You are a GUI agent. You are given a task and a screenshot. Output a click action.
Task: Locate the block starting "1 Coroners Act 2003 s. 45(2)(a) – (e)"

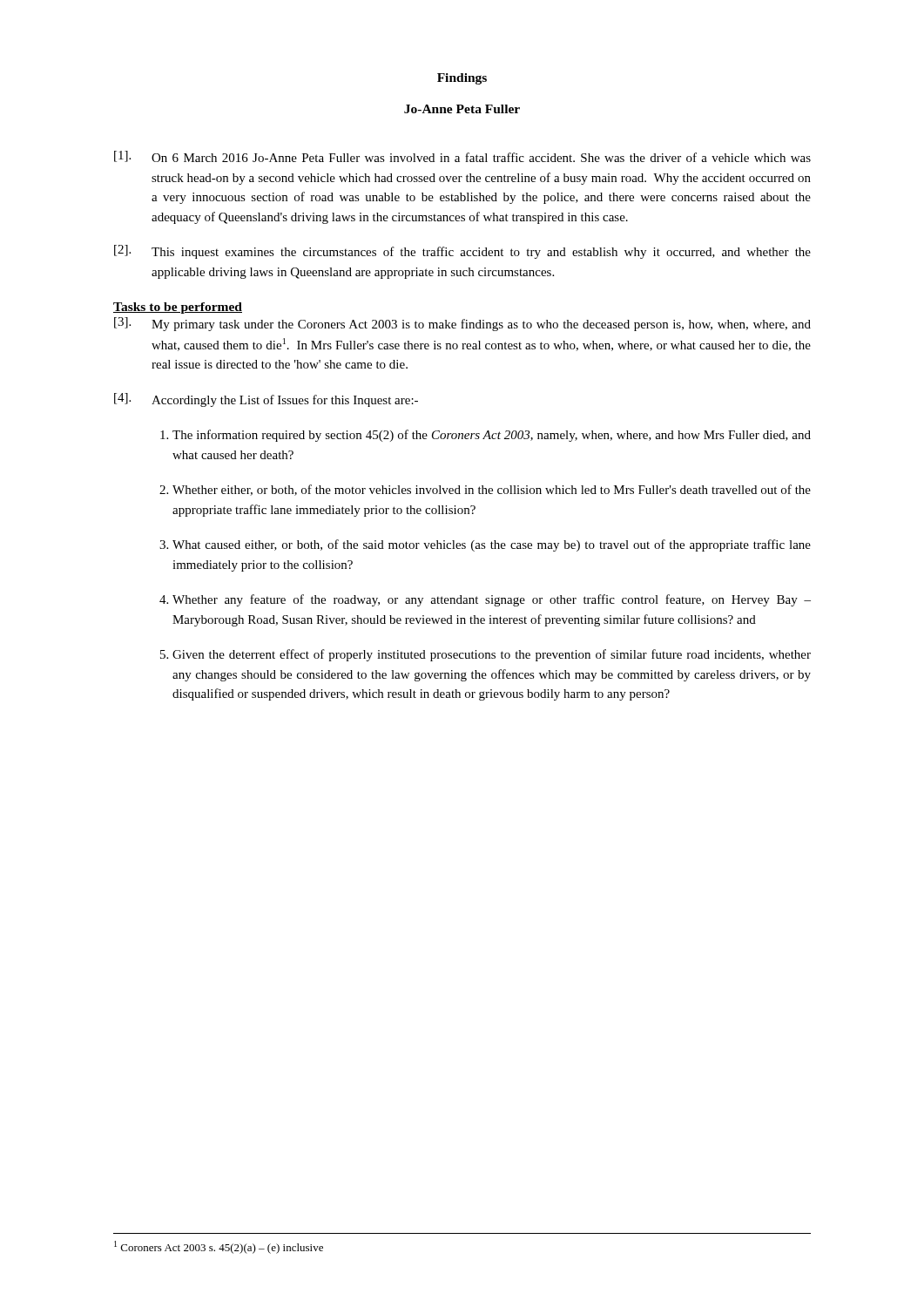[218, 1246]
